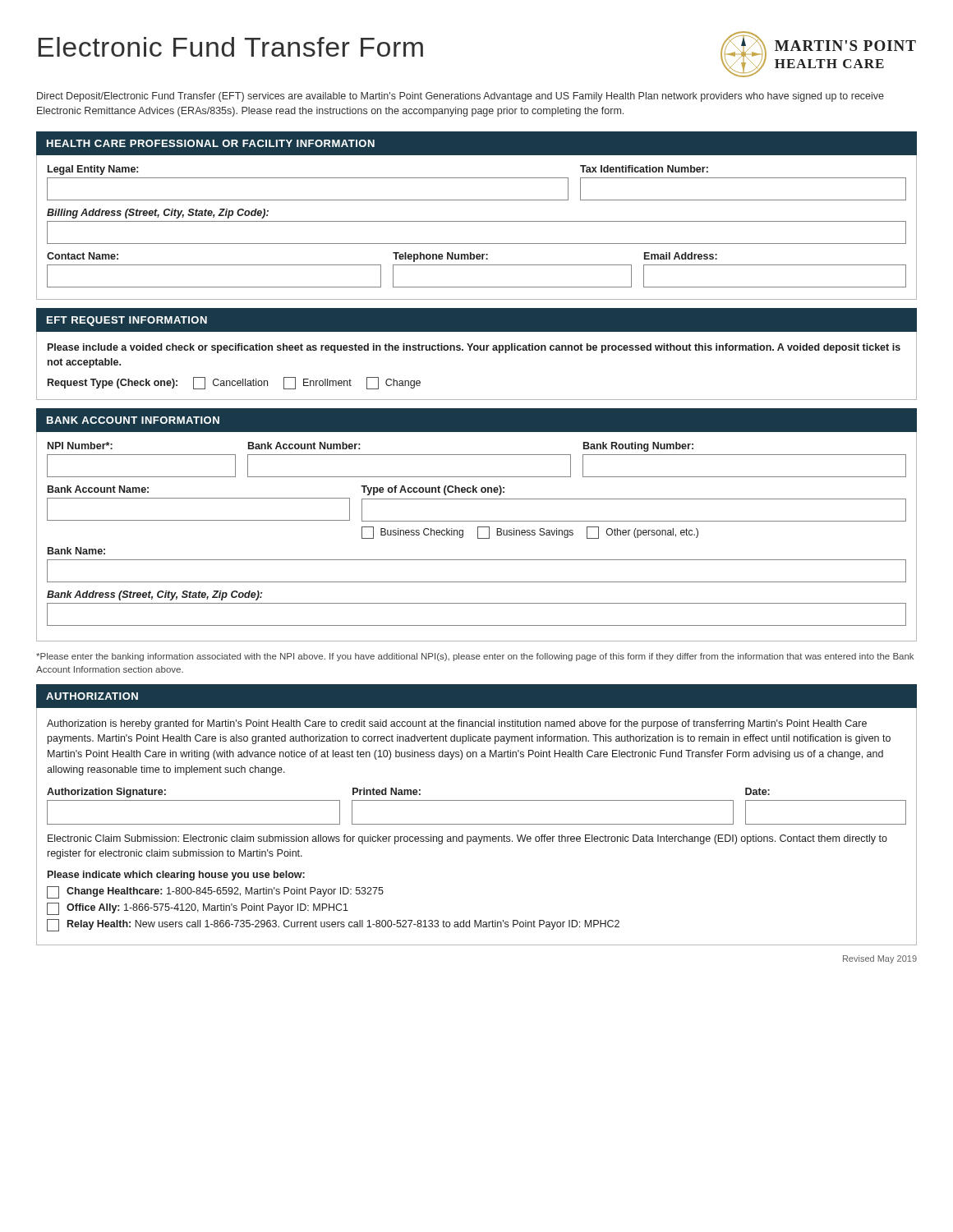
Task: Find the list item containing "Relay Health: New users call 1-866-735-2963. Current users"
Action: tap(333, 925)
